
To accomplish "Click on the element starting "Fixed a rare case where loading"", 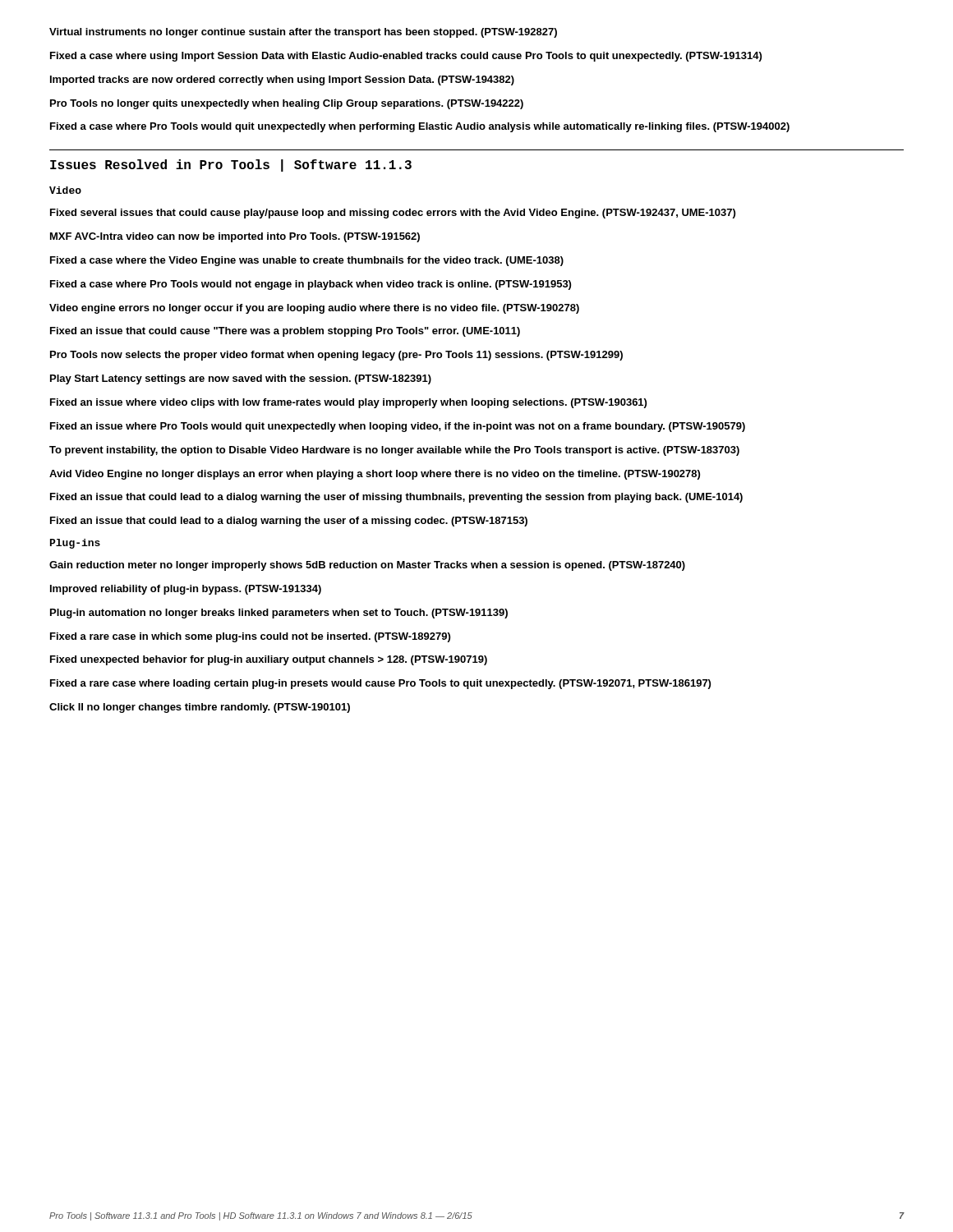I will 380,683.
